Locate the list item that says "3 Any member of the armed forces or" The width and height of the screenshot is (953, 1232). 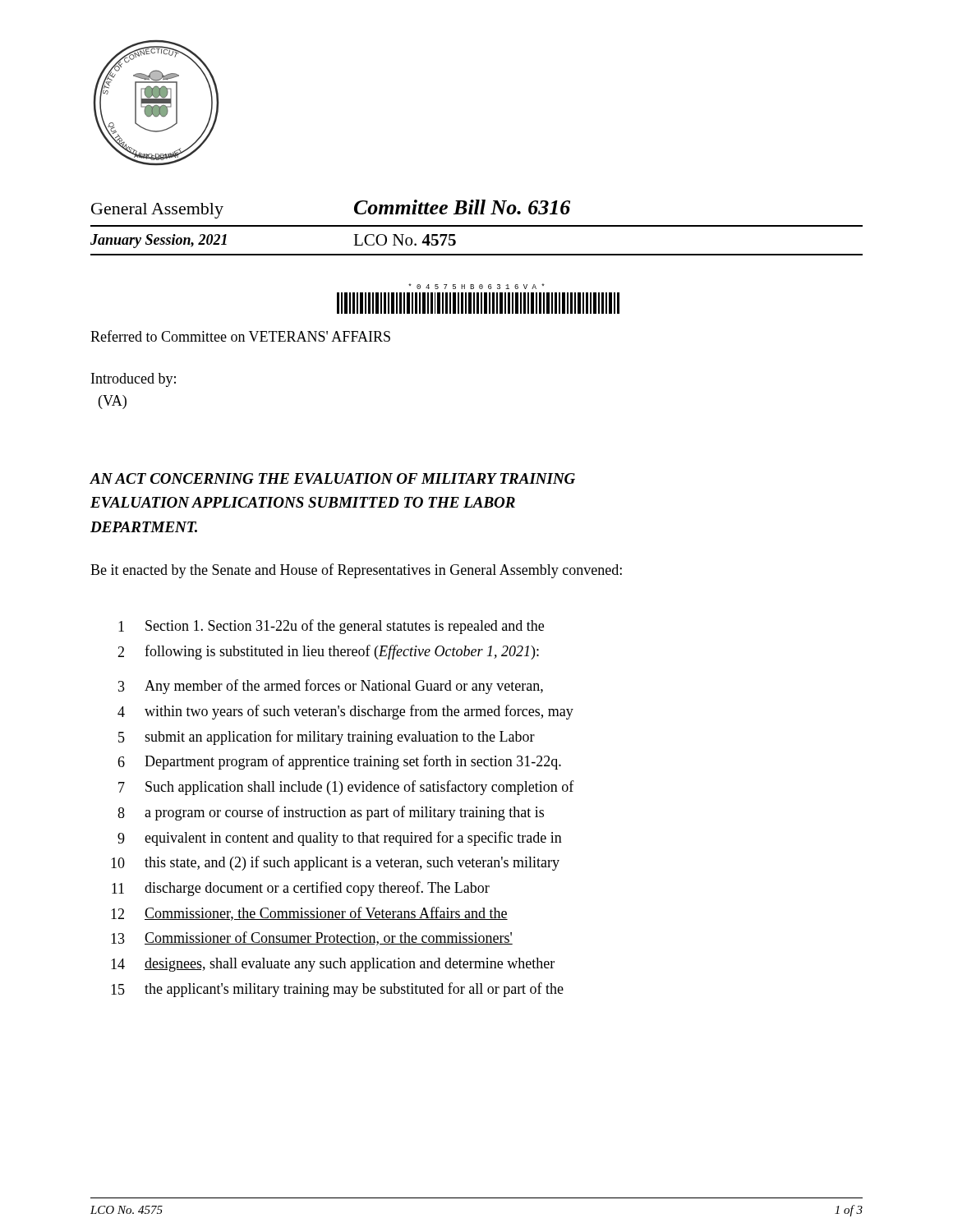coord(476,687)
